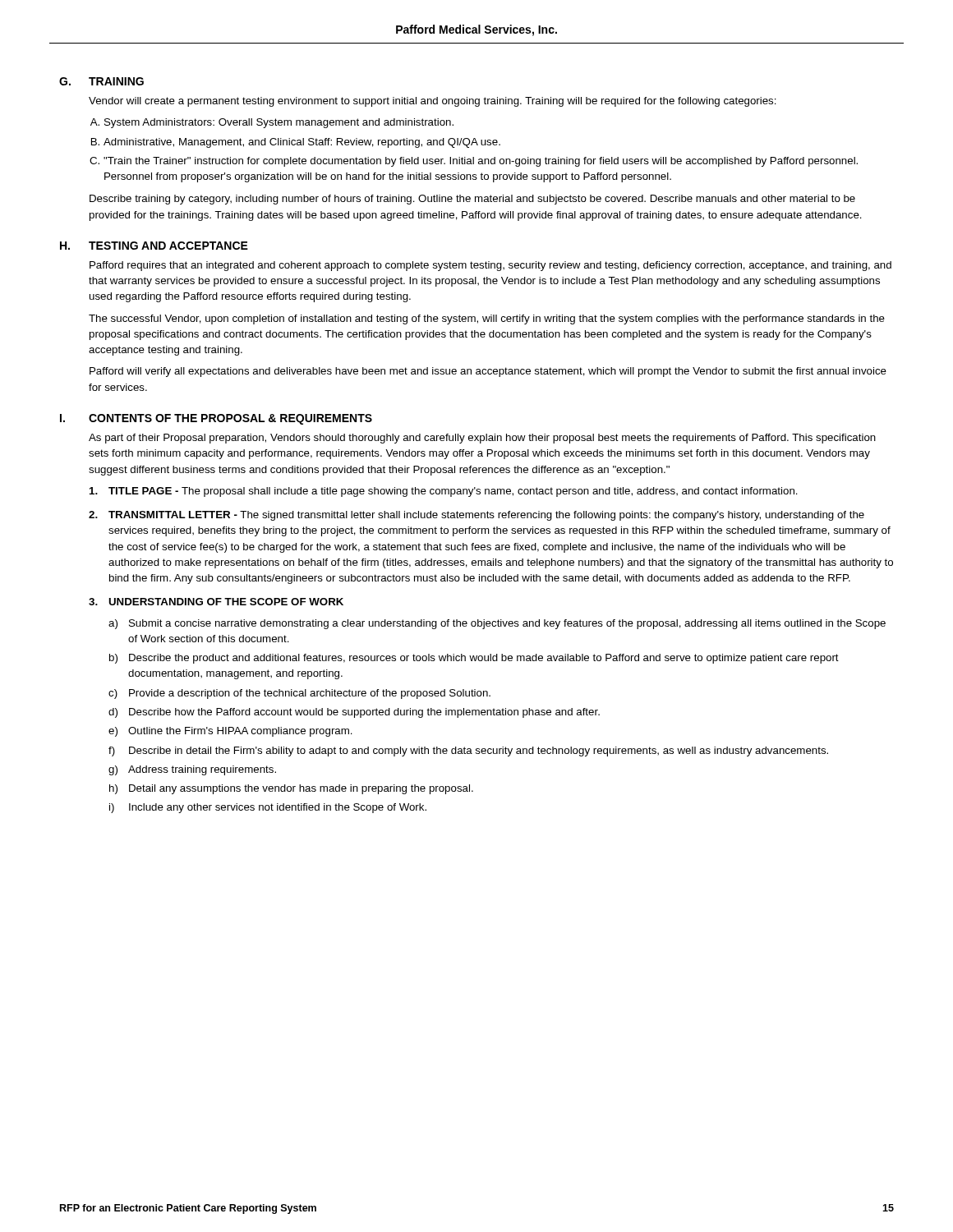The width and height of the screenshot is (953, 1232).
Task: Click on the list item with the text "b)Describe the product"
Action: (x=501, y=666)
